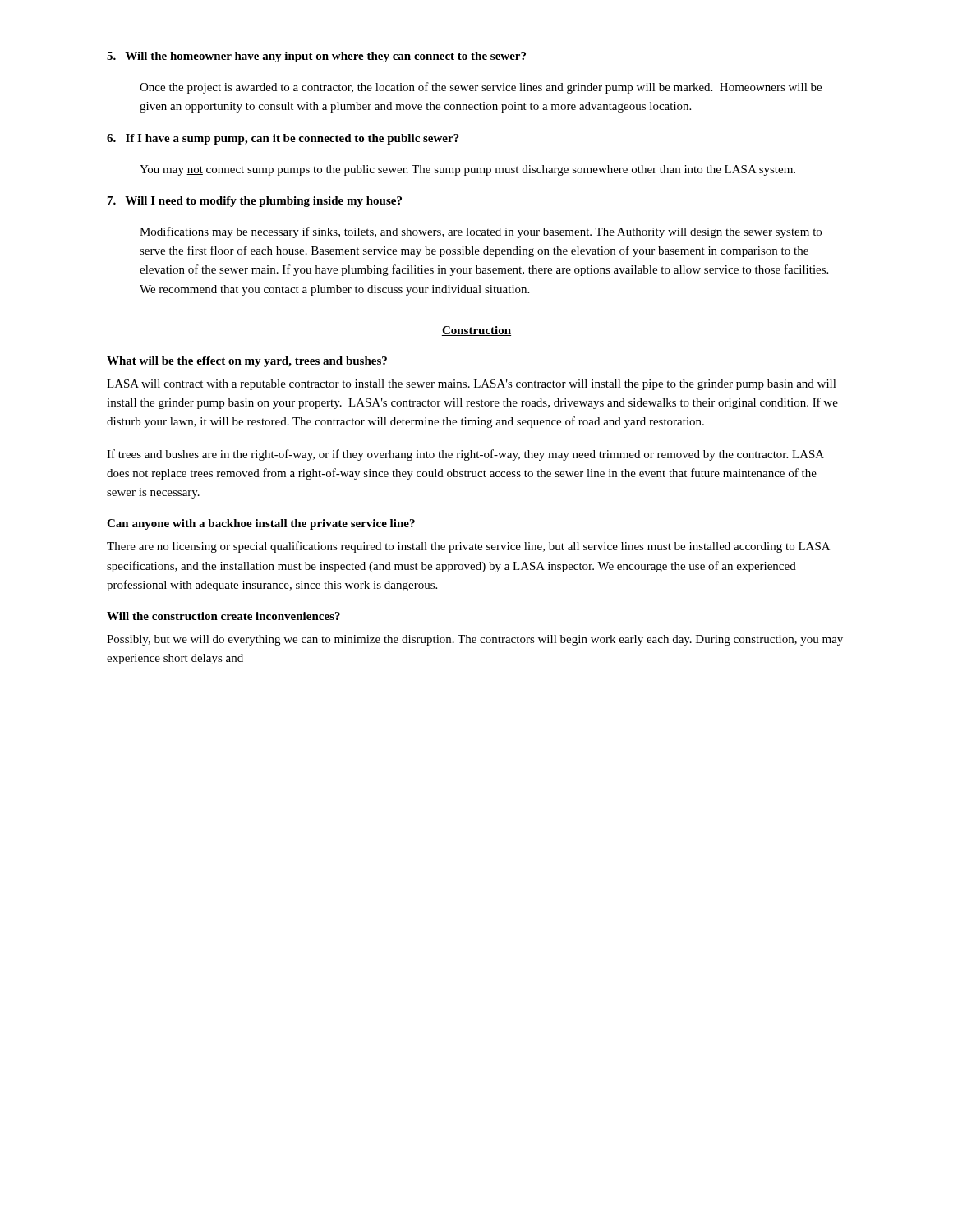Point to the block starting "Will the construction create inconveniences?"
The height and width of the screenshot is (1232, 953).
pos(224,616)
